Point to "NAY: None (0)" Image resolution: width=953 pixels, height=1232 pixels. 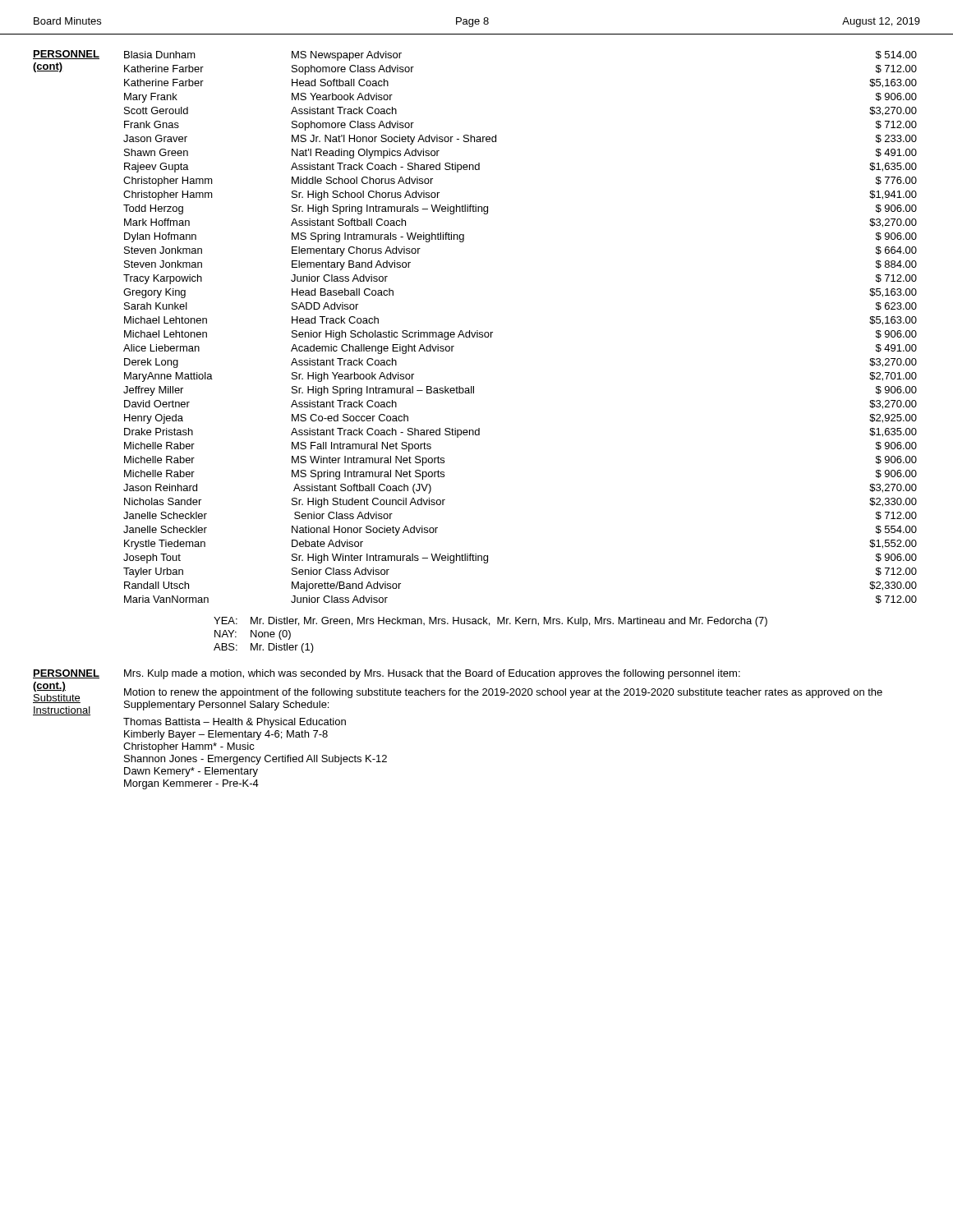click(x=567, y=634)
